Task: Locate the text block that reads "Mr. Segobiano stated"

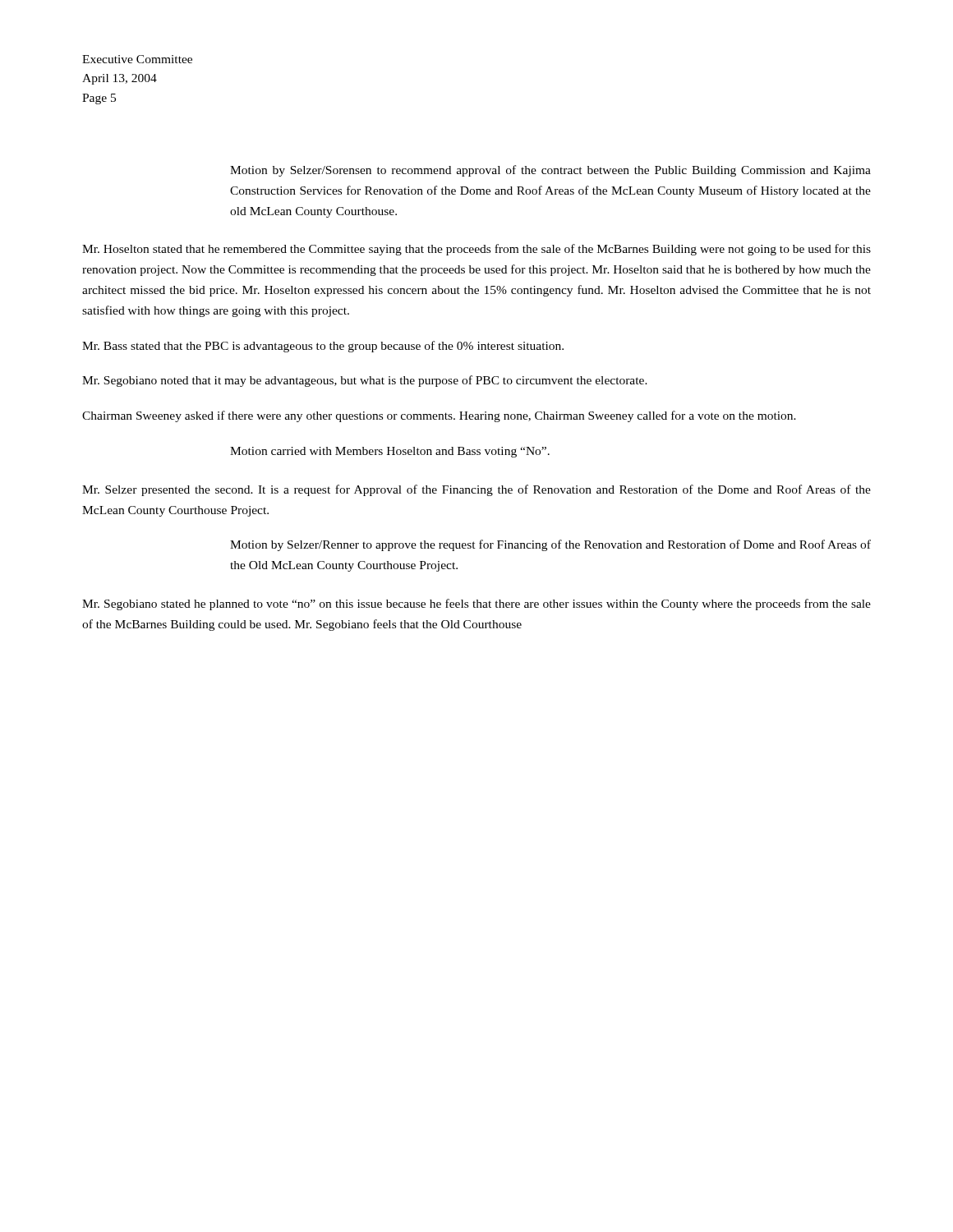Action: coord(476,613)
